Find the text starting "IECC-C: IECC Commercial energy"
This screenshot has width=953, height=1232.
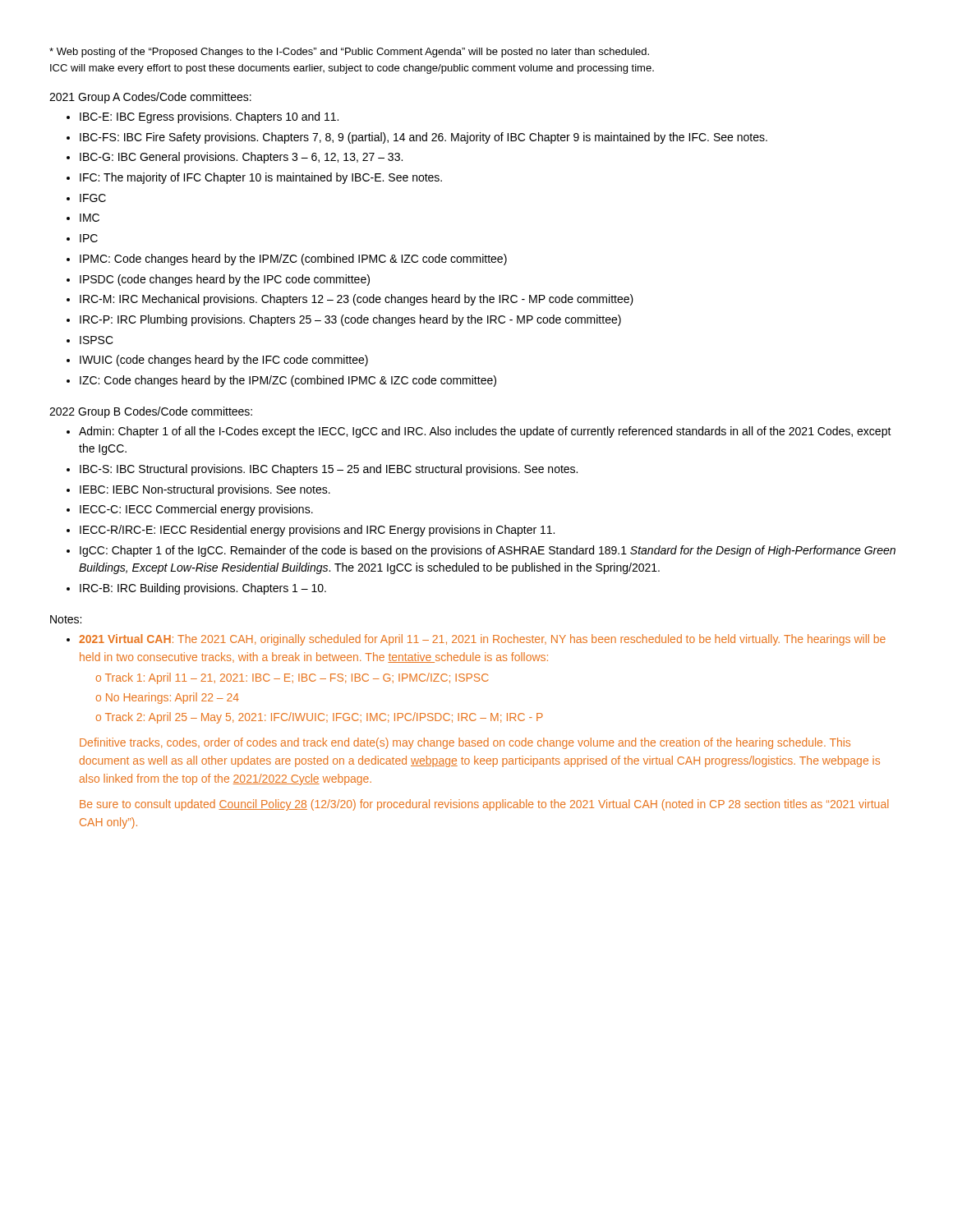click(x=196, y=509)
